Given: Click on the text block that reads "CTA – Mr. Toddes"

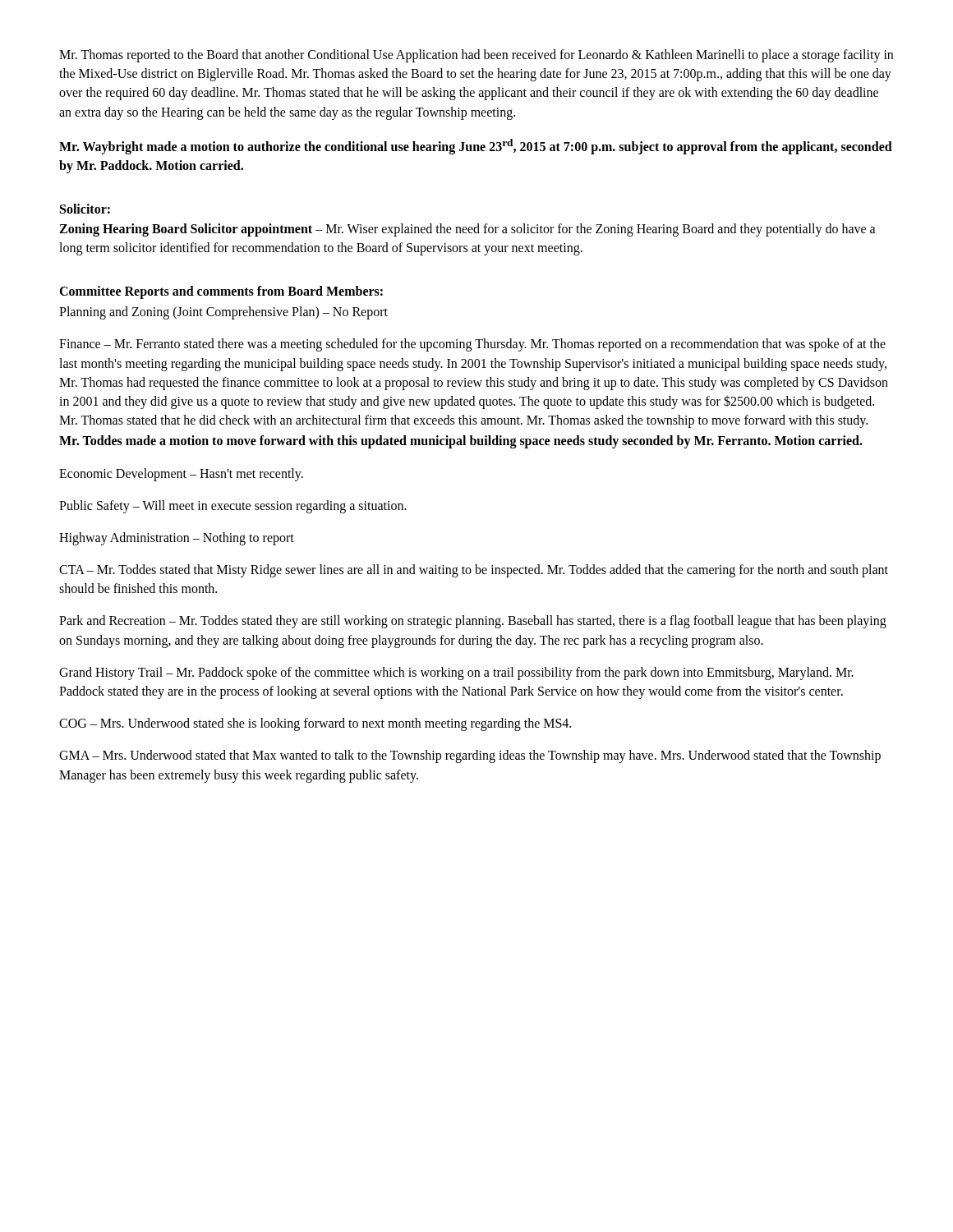Looking at the screenshot, I should click(x=476, y=579).
